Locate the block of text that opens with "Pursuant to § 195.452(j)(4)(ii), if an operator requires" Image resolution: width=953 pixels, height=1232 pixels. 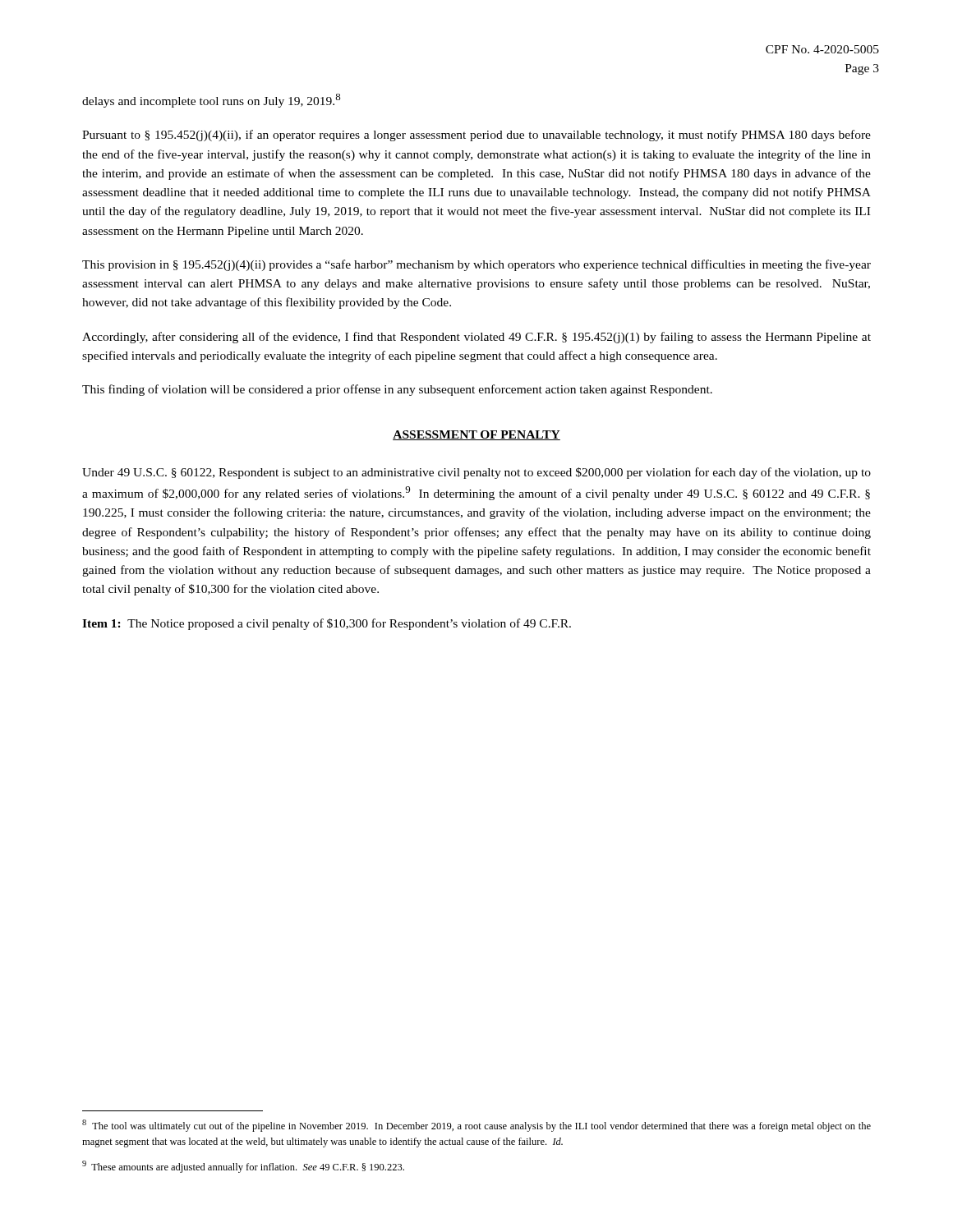(x=476, y=182)
